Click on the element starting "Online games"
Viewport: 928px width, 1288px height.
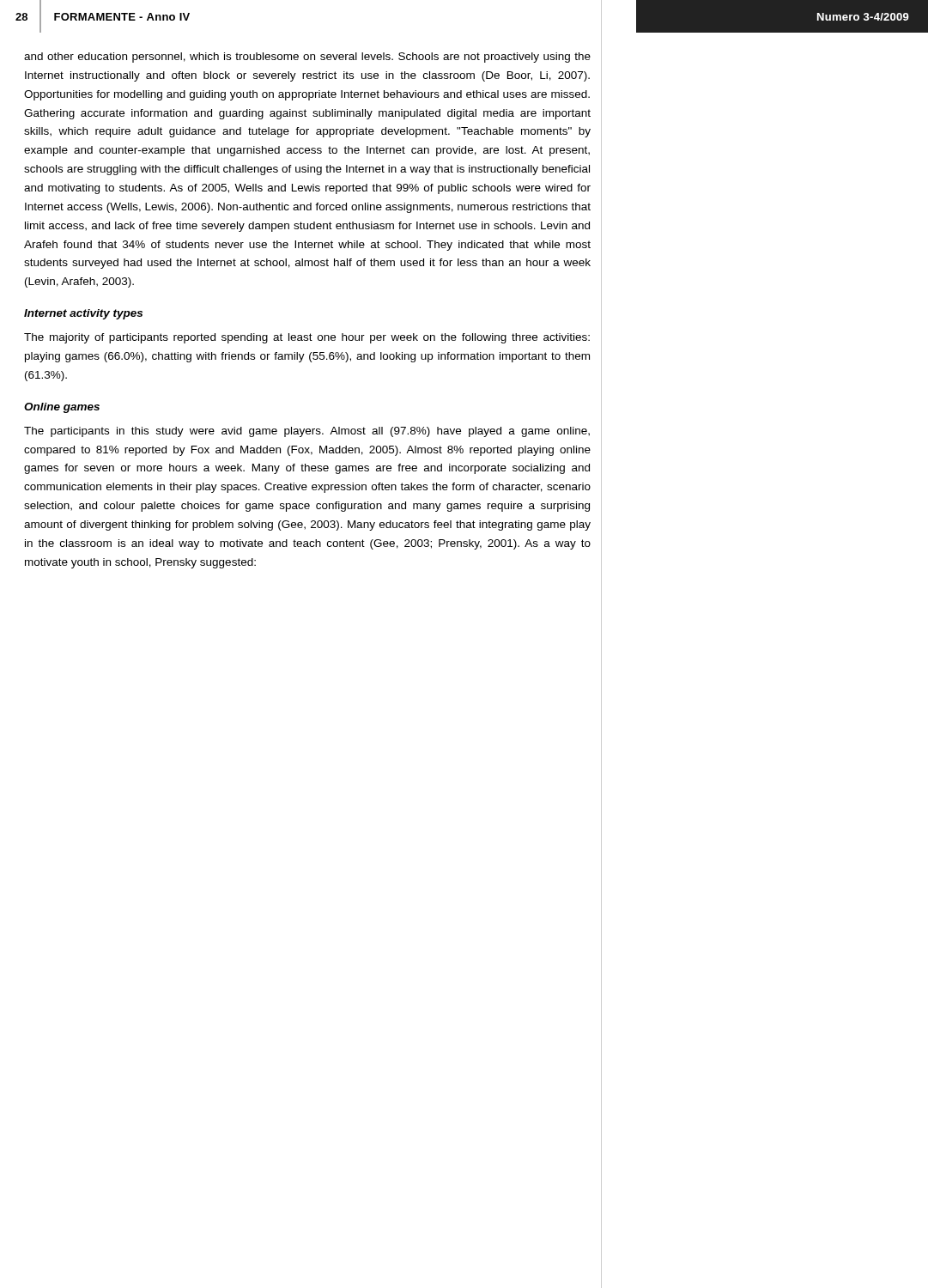[62, 406]
